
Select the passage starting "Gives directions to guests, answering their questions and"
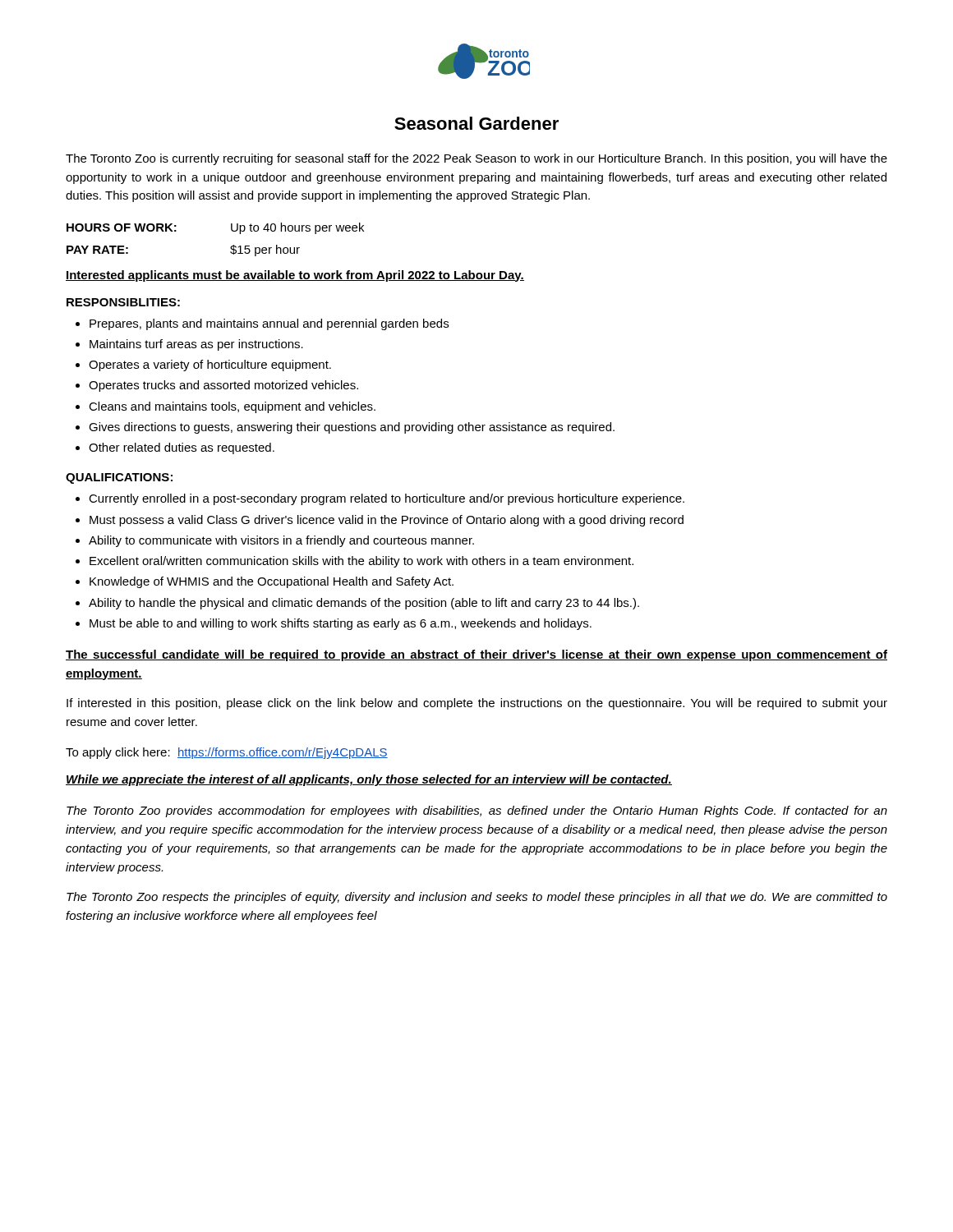click(x=352, y=426)
